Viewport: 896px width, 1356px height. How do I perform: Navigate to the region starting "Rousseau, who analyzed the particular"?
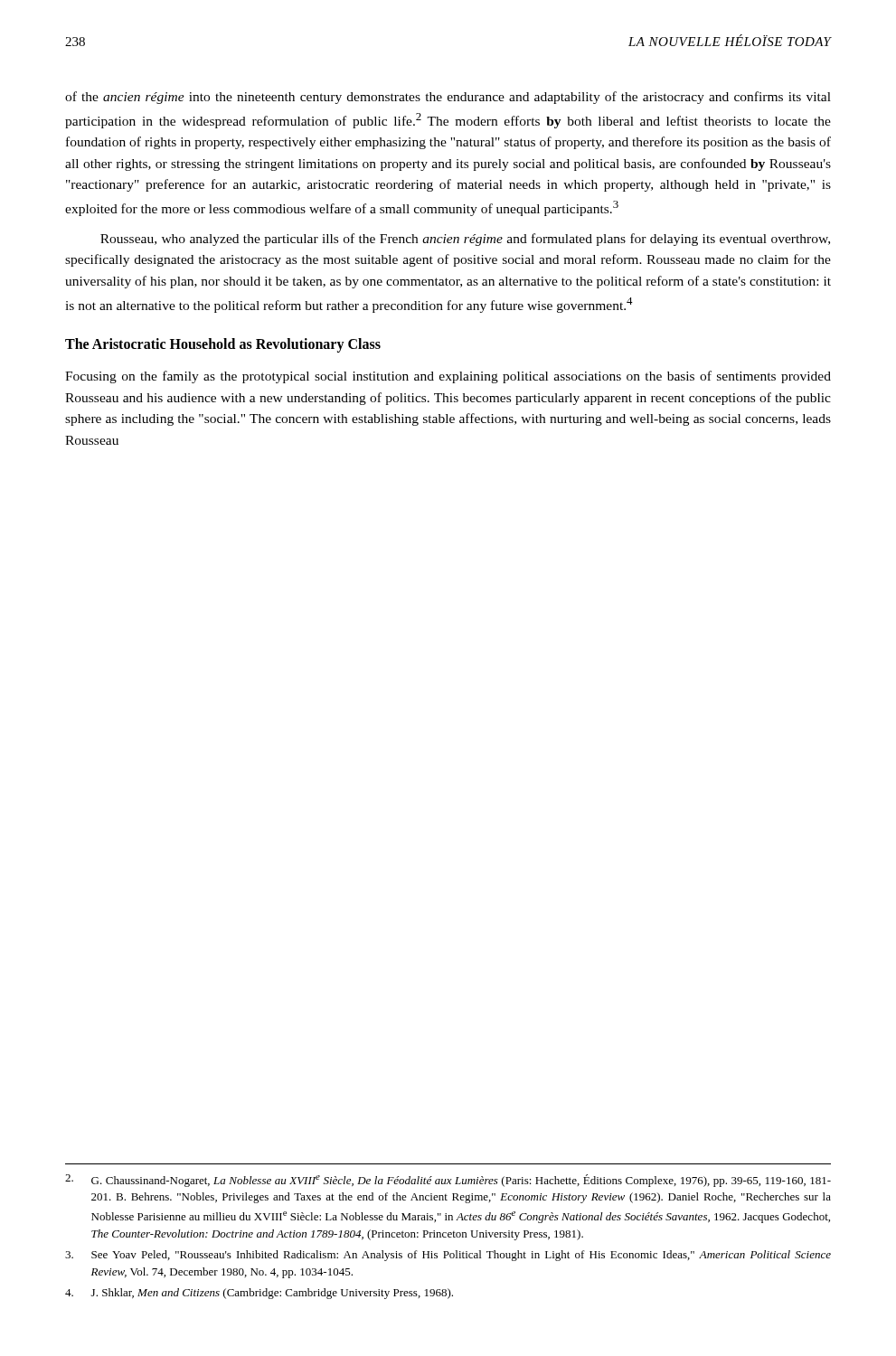tap(448, 272)
